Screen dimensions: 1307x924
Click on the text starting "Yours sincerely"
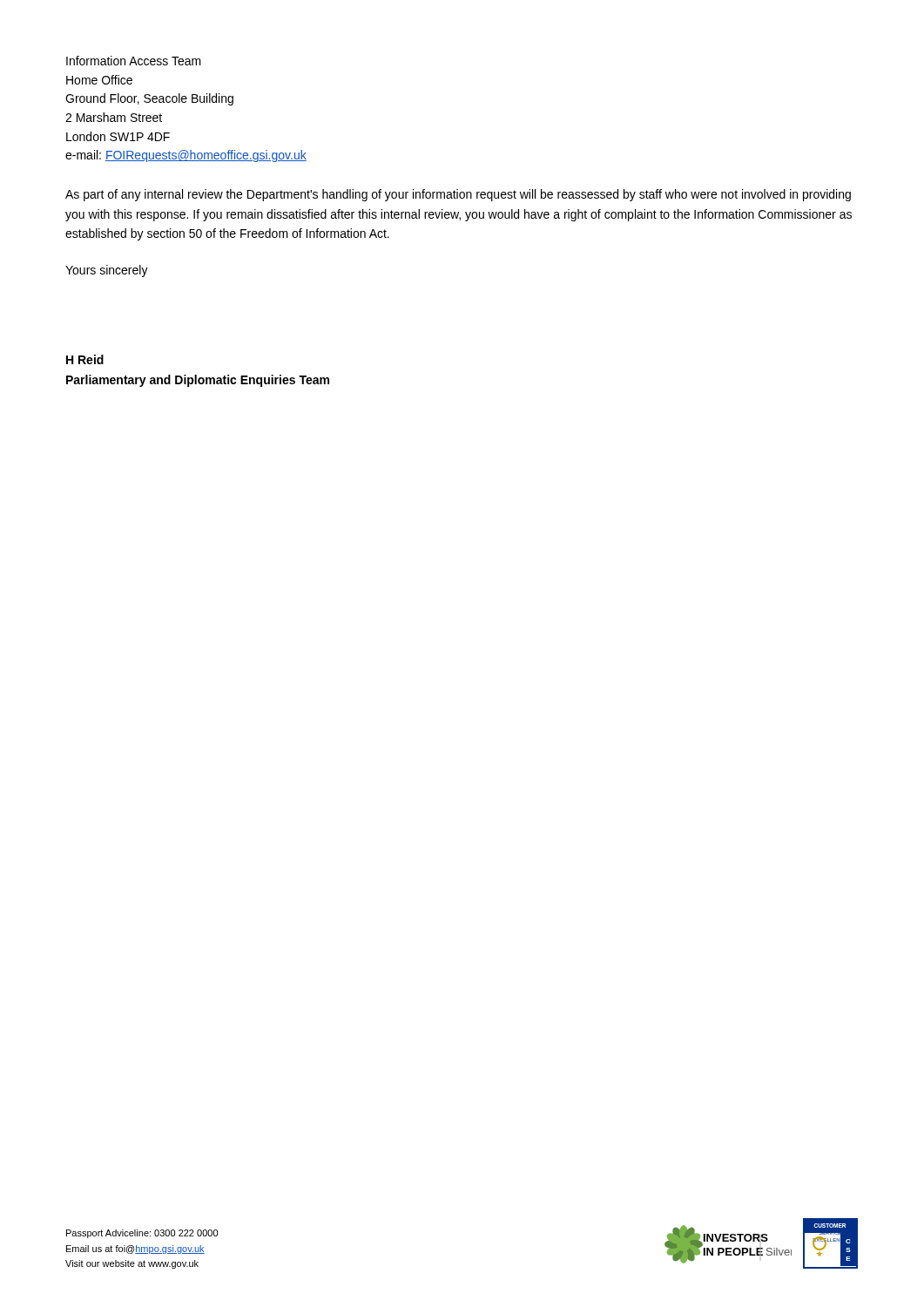(106, 270)
